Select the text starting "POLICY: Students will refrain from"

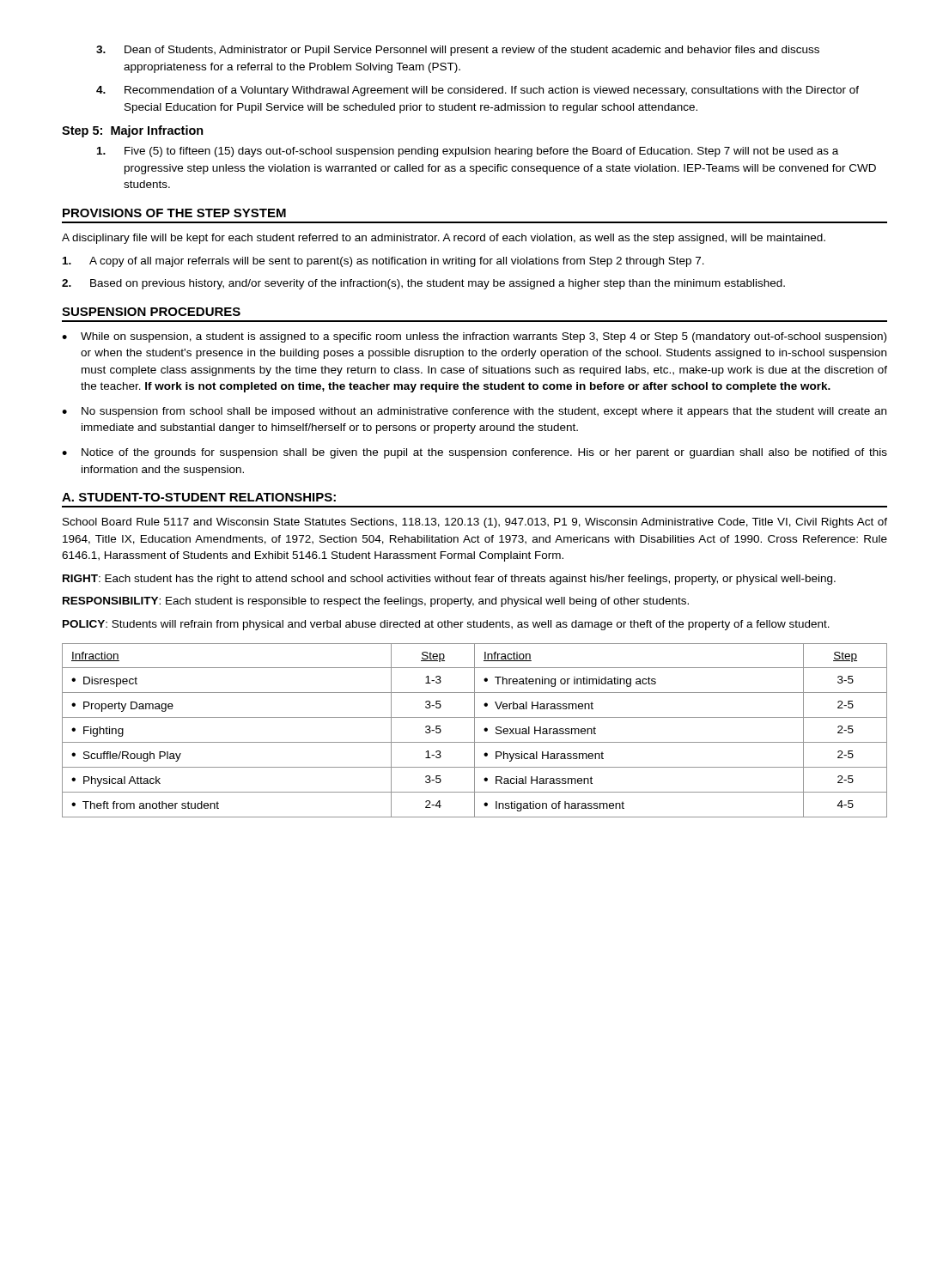[446, 624]
